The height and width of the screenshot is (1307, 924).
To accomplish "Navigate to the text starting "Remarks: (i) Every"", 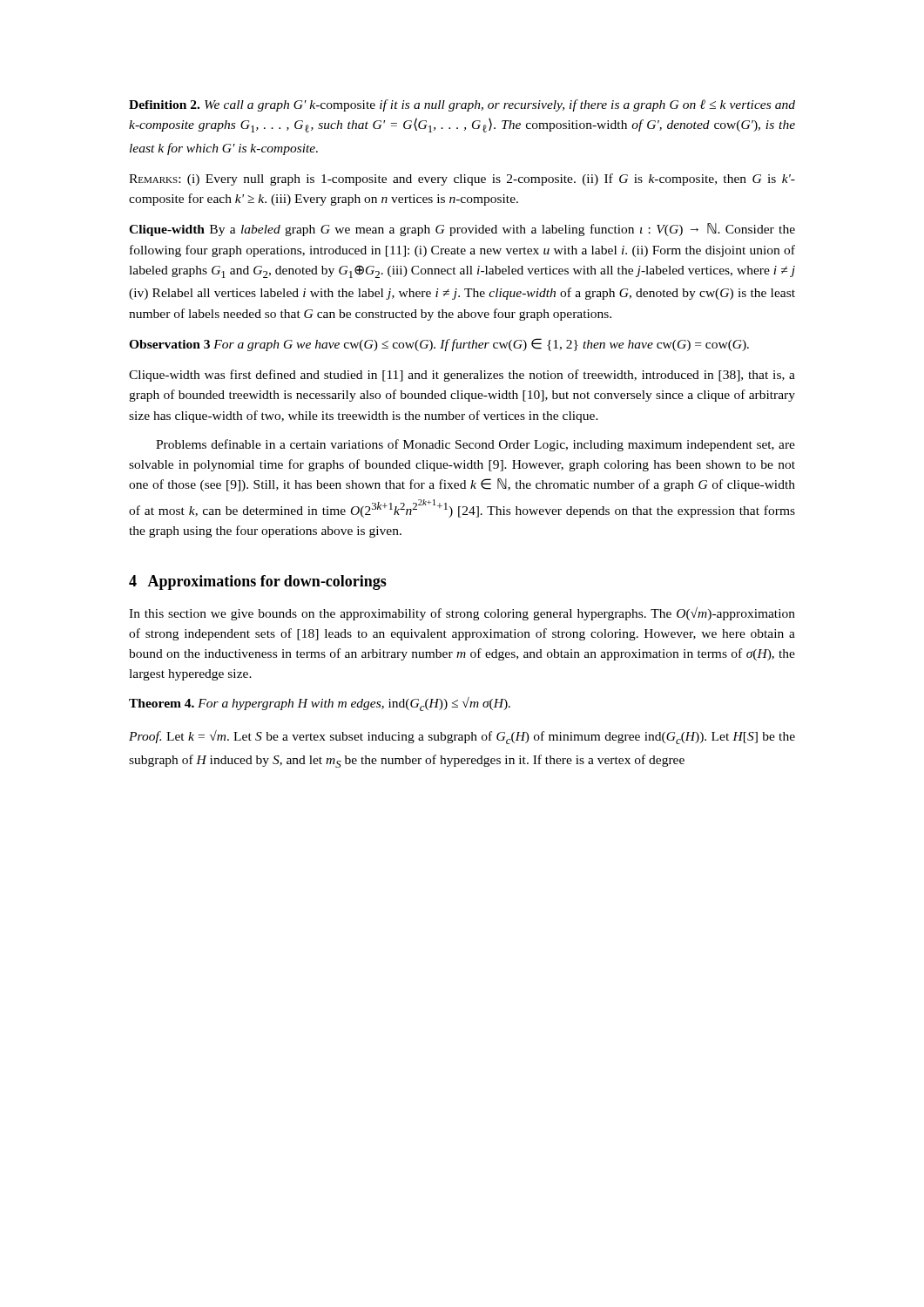I will 462,188.
